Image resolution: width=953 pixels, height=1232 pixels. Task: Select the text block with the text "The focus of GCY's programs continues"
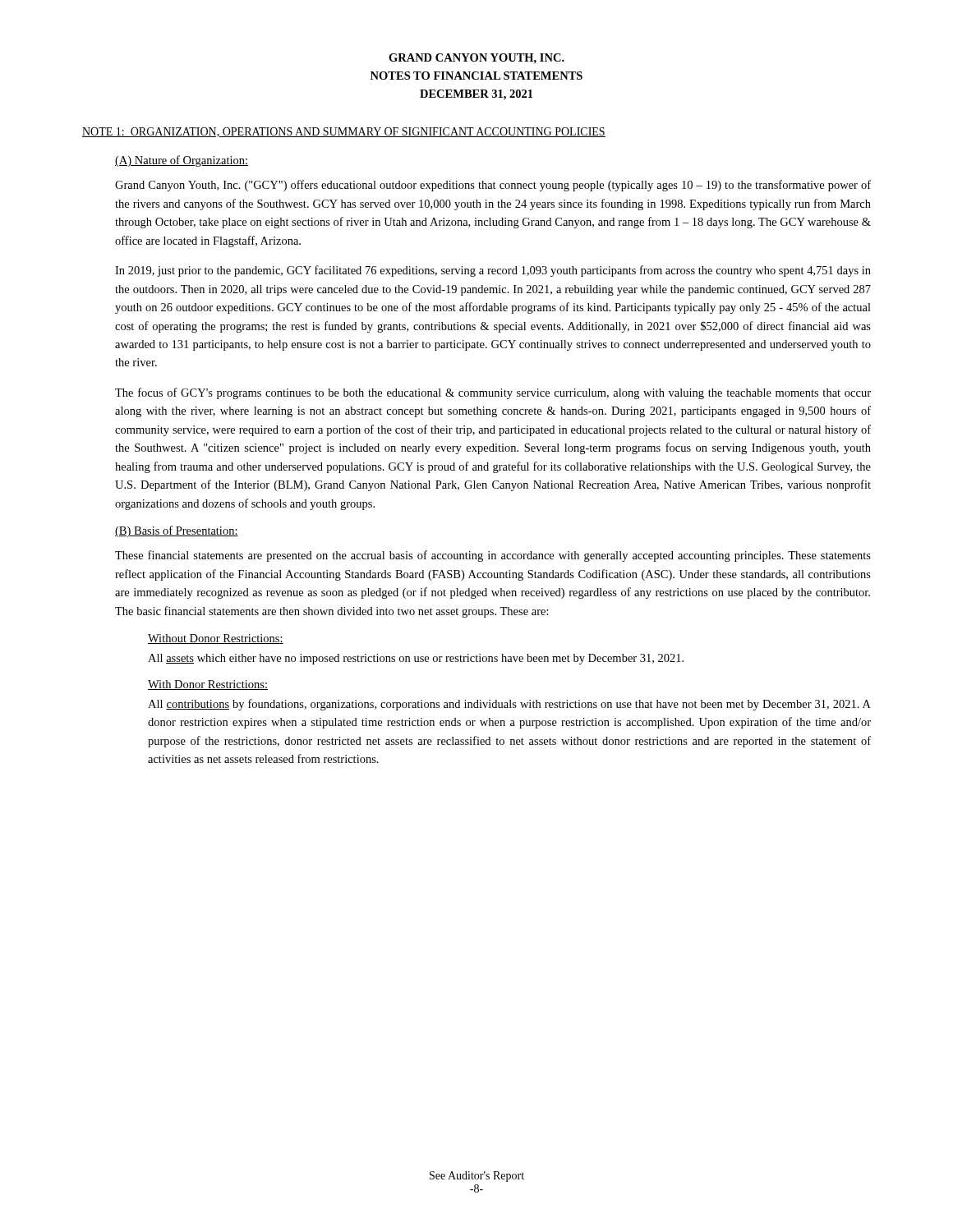(x=493, y=448)
